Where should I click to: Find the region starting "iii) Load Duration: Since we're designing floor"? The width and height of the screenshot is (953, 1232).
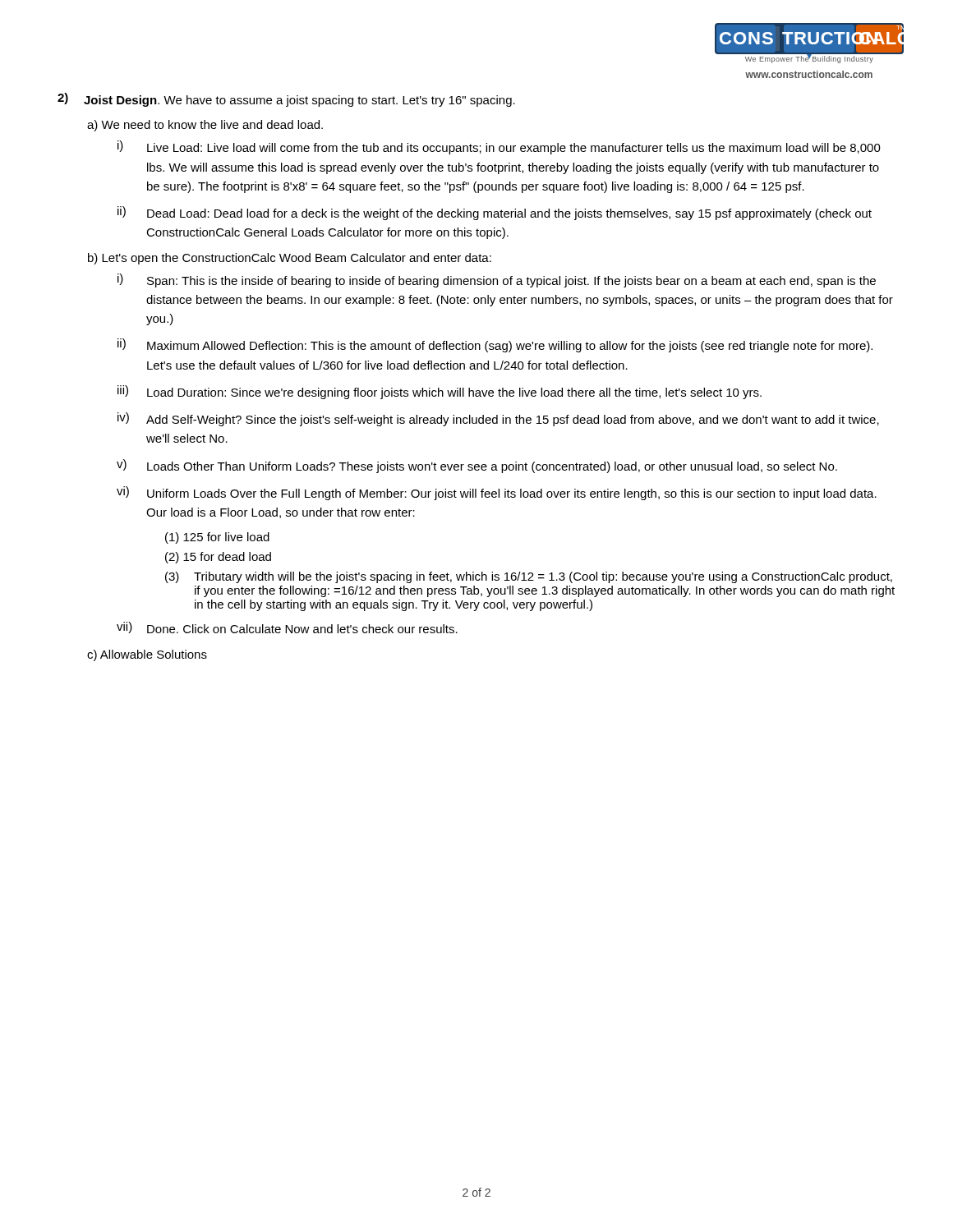click(x=506, y=392)
